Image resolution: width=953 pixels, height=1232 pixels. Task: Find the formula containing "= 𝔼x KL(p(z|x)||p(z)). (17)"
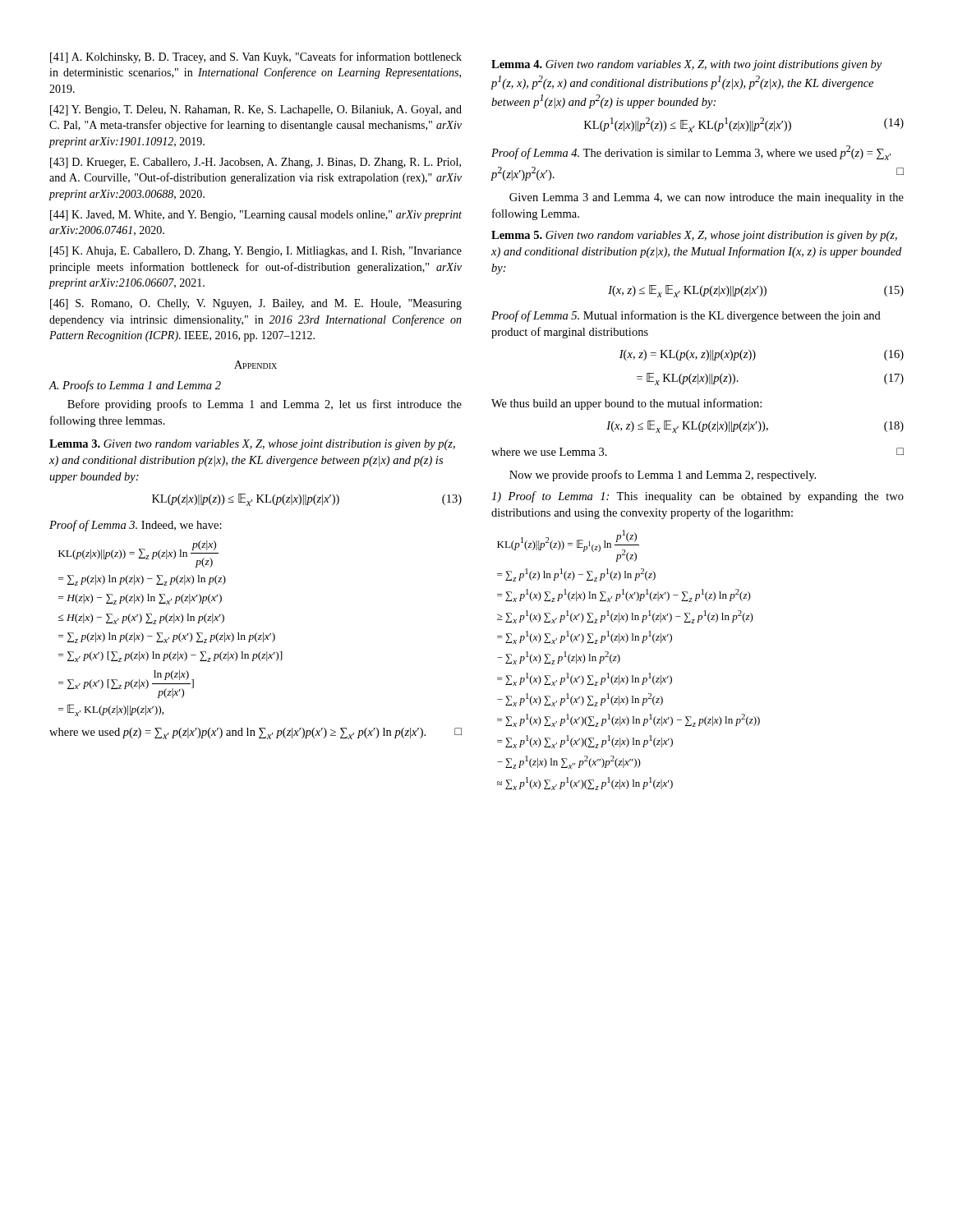(x=687, y=379)
